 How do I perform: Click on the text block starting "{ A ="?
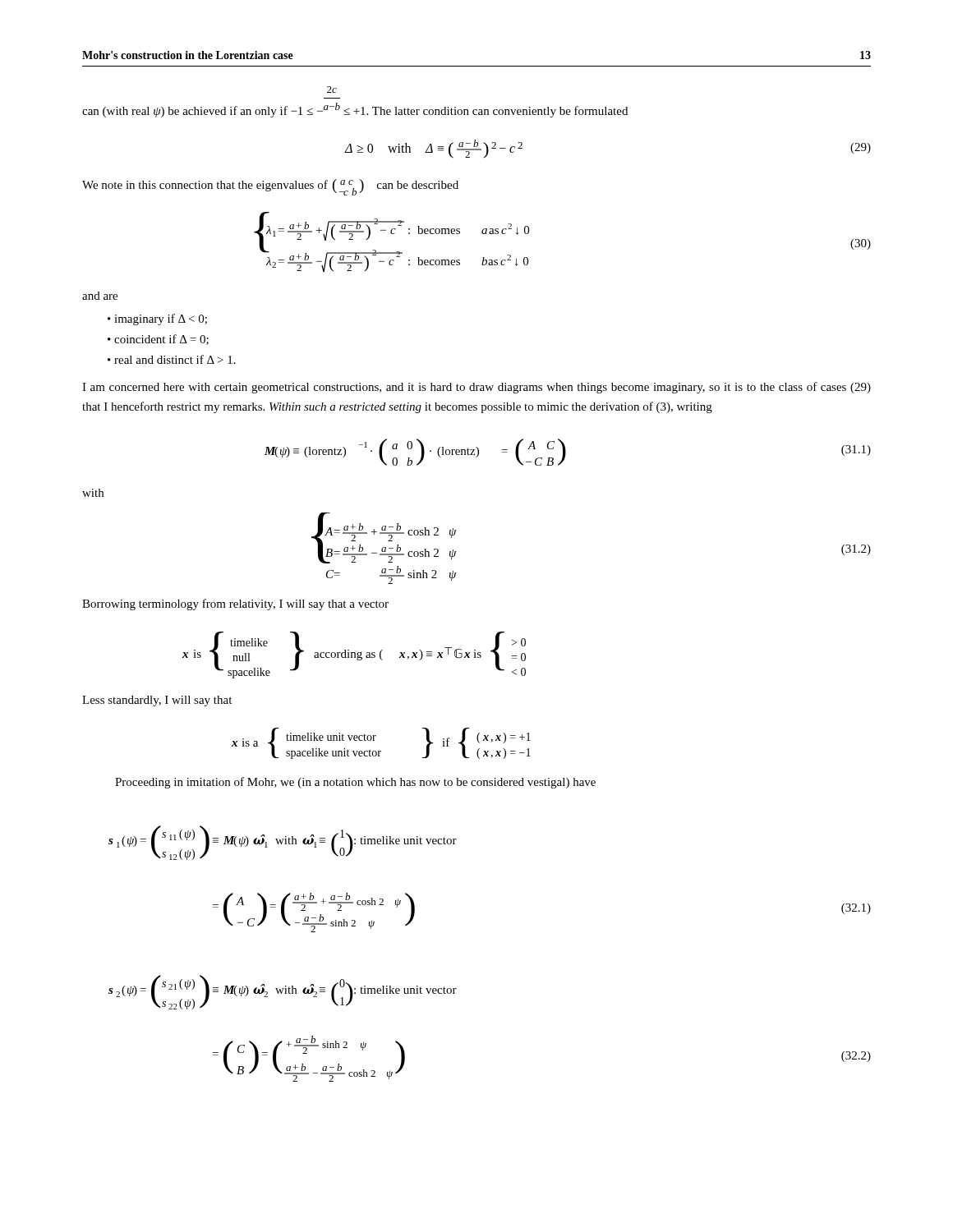pyautogui.click(x=391, y=538)
